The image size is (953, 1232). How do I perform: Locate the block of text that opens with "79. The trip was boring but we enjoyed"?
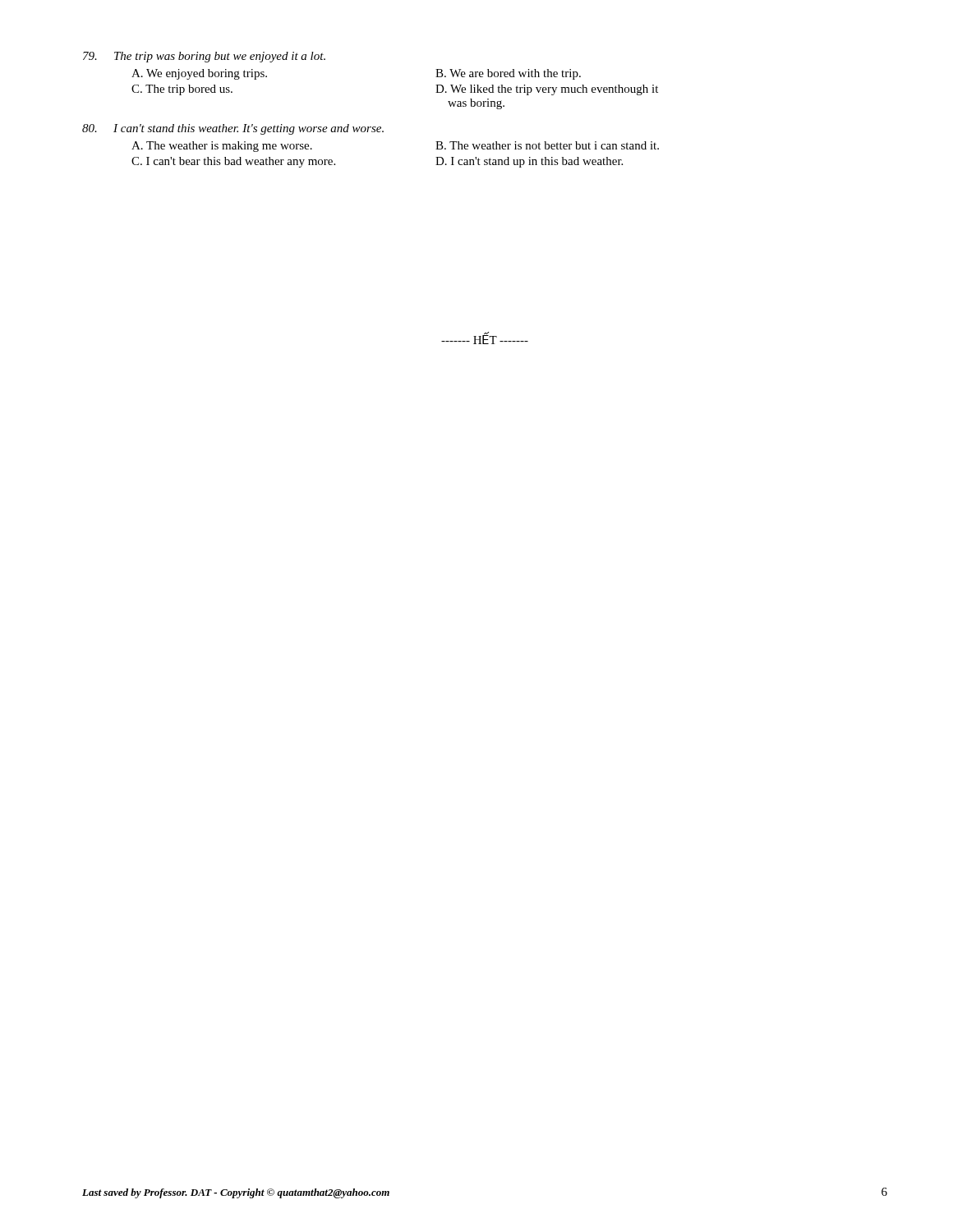[x=485, y=80]
